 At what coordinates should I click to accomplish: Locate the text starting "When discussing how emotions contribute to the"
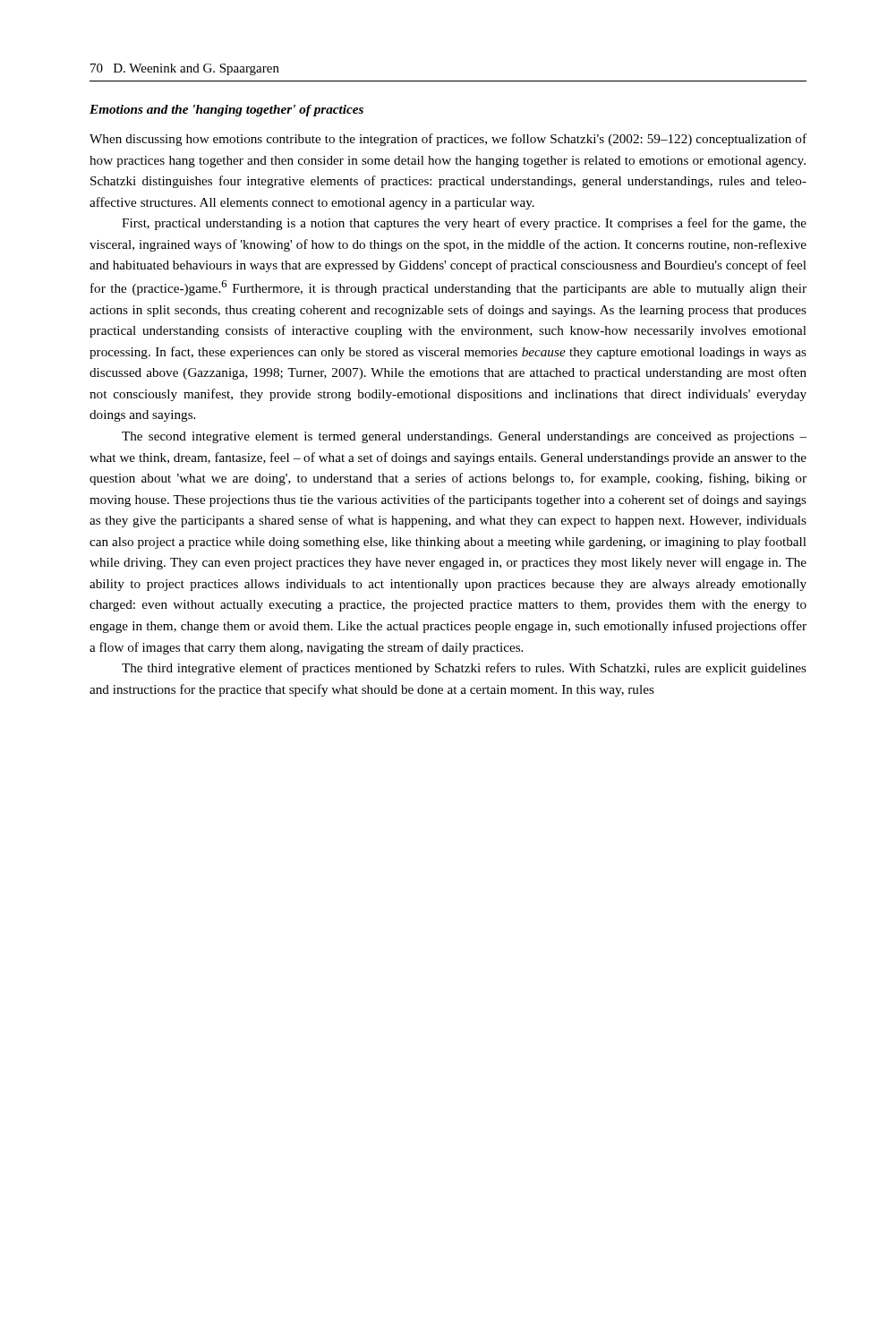(x=448, y=140)
